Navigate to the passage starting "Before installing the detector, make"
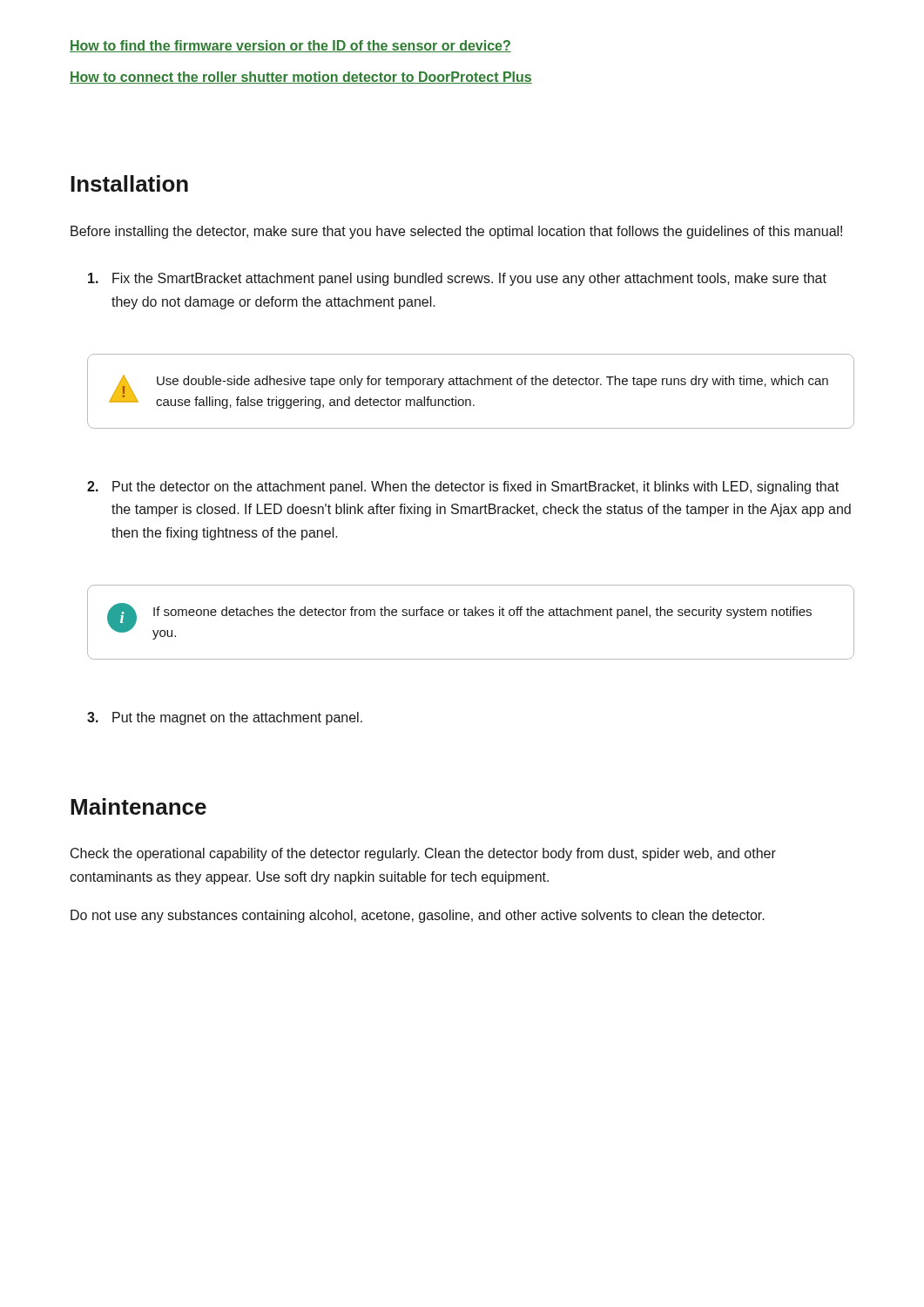The height and width of the screenshot is (1307, 924). [457, 231]
